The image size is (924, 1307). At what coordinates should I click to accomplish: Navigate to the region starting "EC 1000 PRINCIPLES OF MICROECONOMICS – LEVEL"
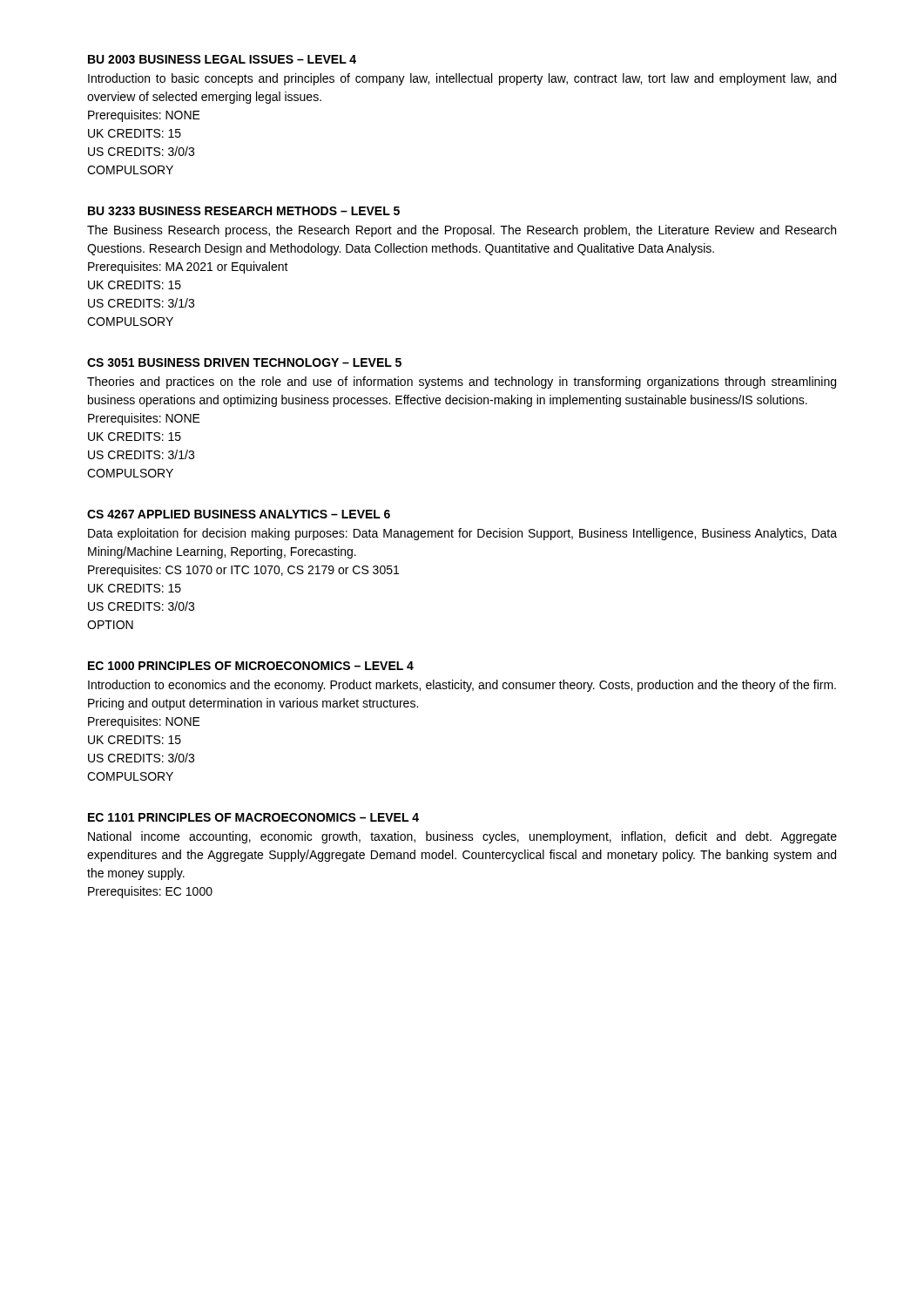(250, 666)
